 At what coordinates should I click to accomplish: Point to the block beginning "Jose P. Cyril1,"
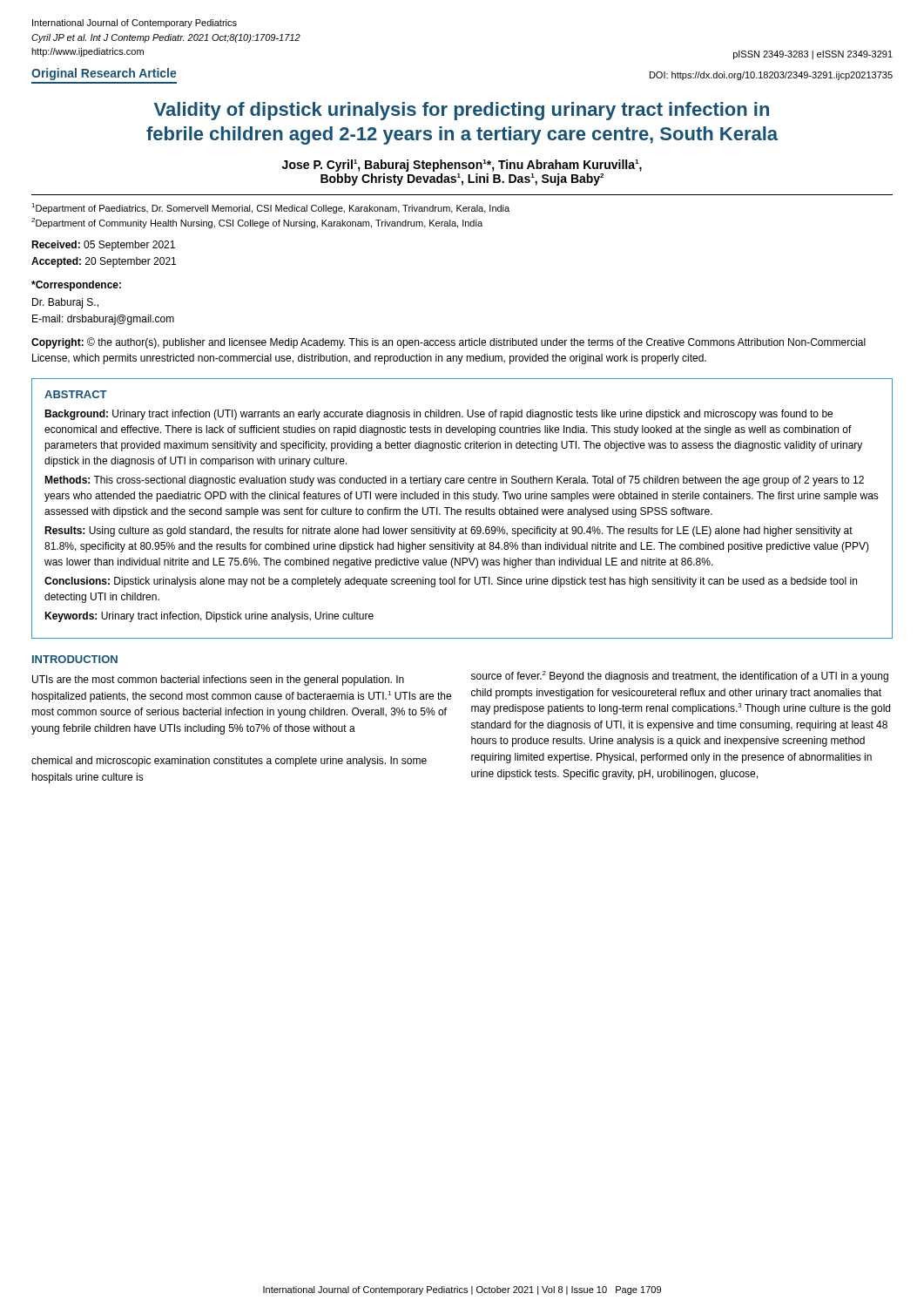point(462,171)
